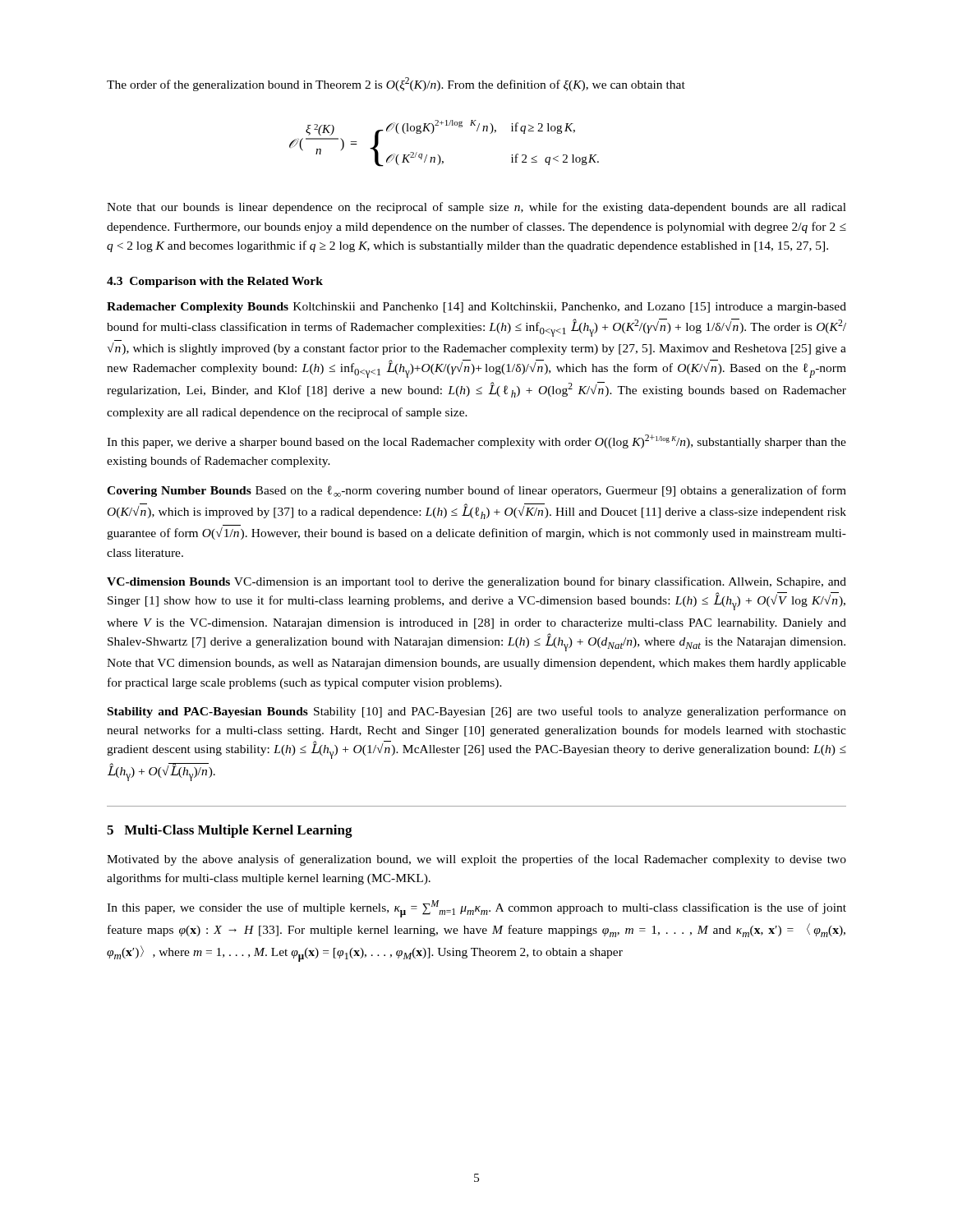The image size is (953, 1232).
Task: Navigate to the text block starting "Rademacher Complexity Bounds Koltchinskii and Panchenko [14]"
Action: point(476,359)
